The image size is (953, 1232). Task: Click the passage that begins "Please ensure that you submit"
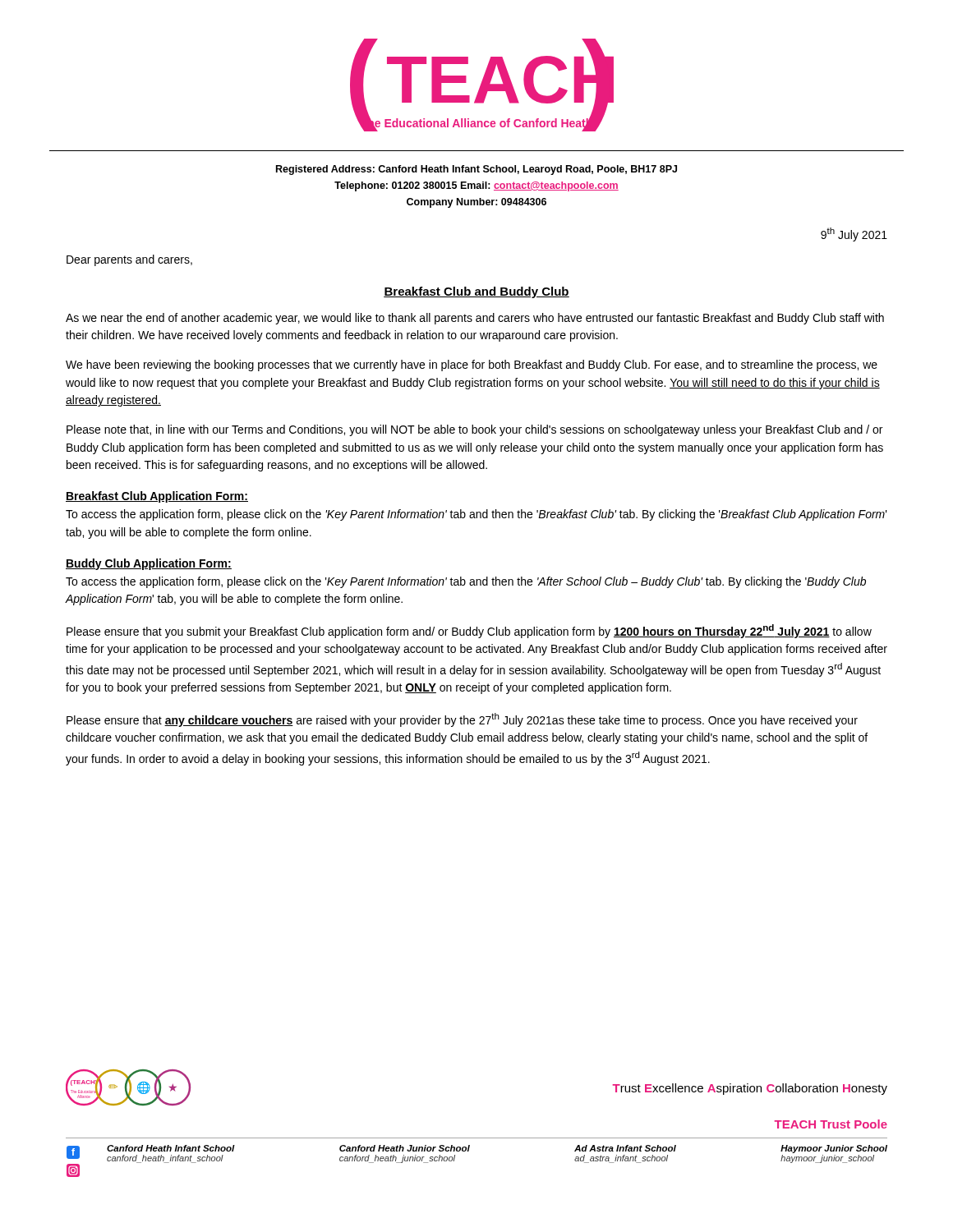click(x=476, y=658)
